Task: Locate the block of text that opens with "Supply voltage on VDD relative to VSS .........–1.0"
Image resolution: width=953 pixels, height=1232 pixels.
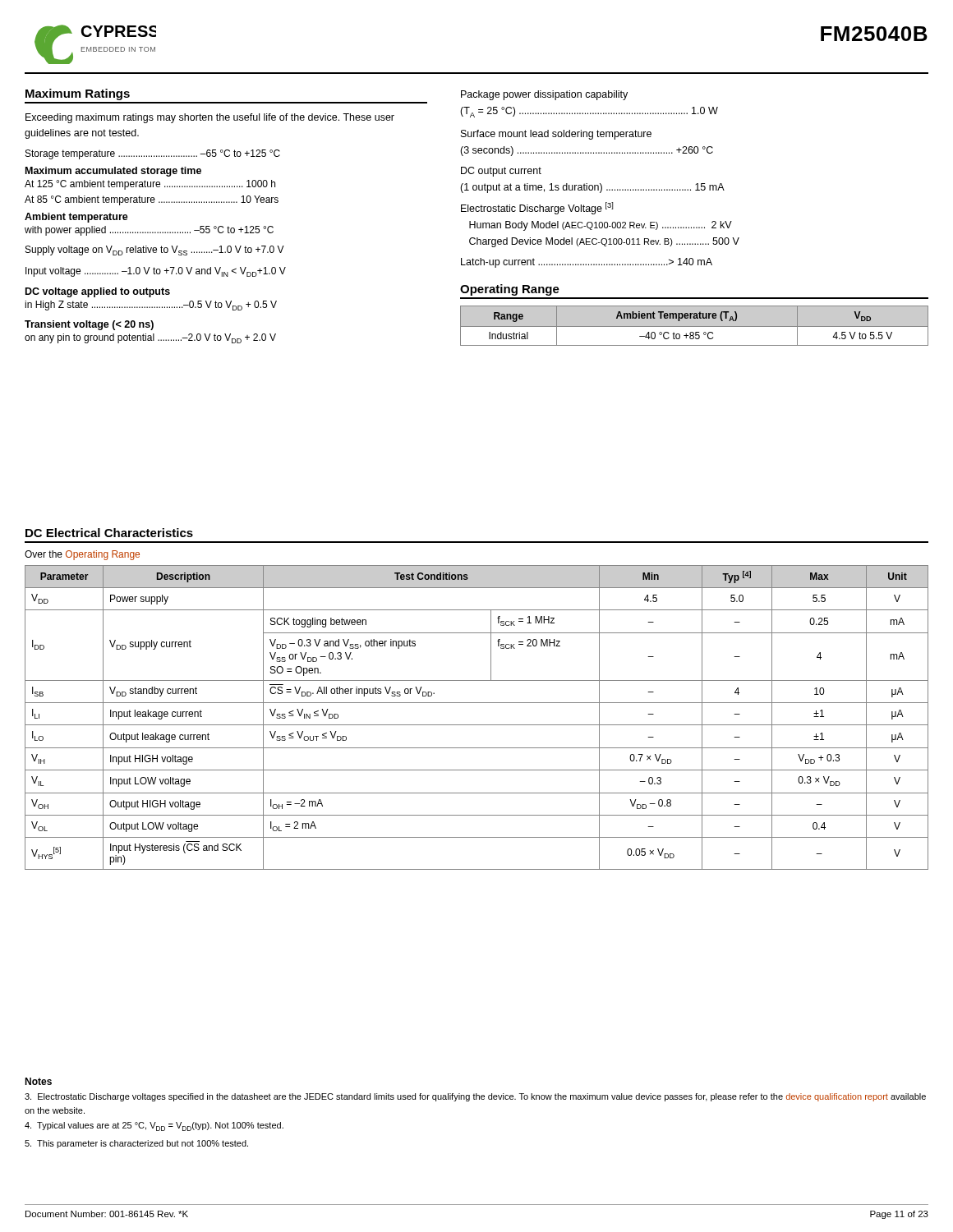Action: tap(154, 251)
